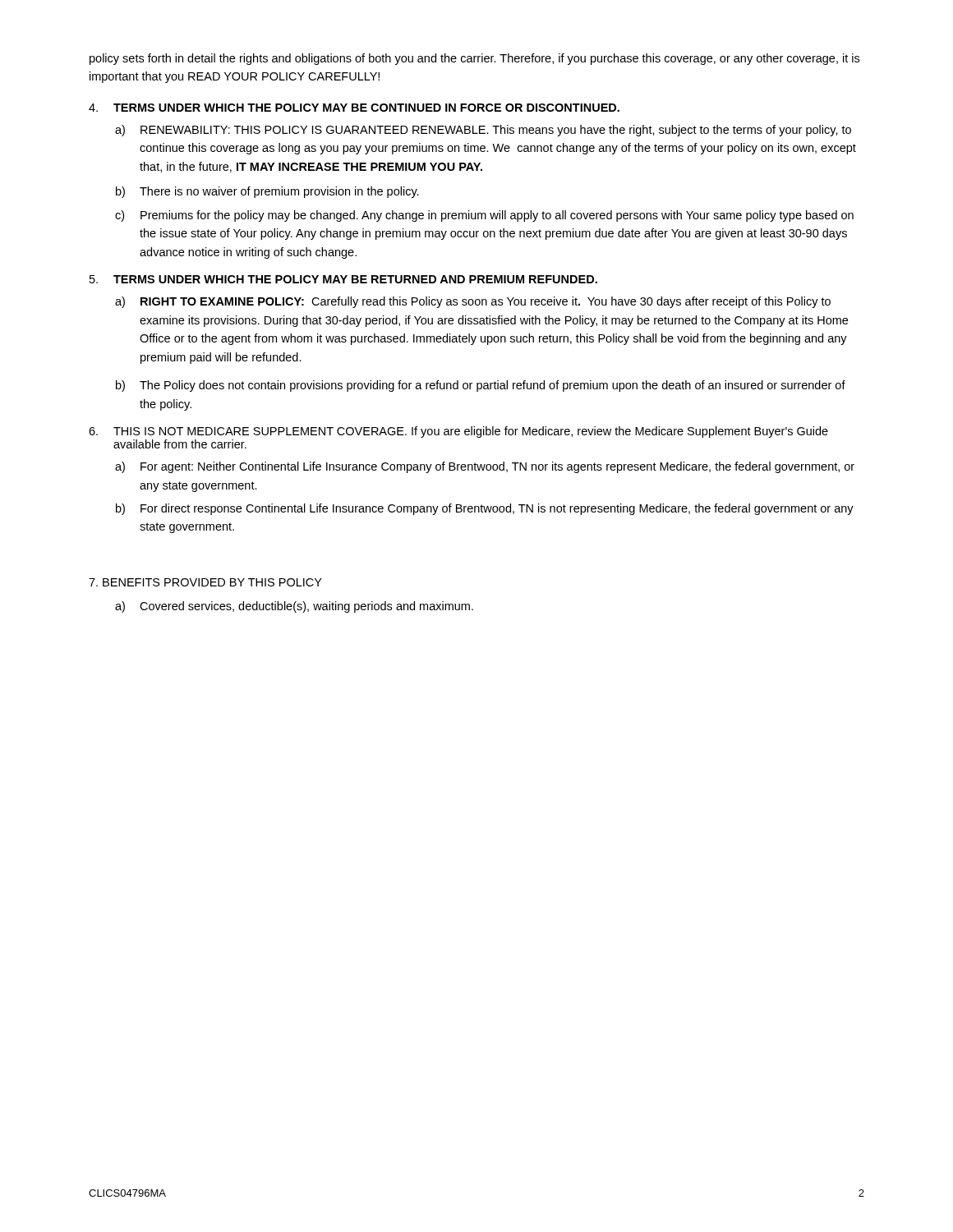The width and height of the screenshot is (953, 1232).
Task: Locate the block starting "b) The Policy does not contain provisions"
Action: (x=490, y=395)
